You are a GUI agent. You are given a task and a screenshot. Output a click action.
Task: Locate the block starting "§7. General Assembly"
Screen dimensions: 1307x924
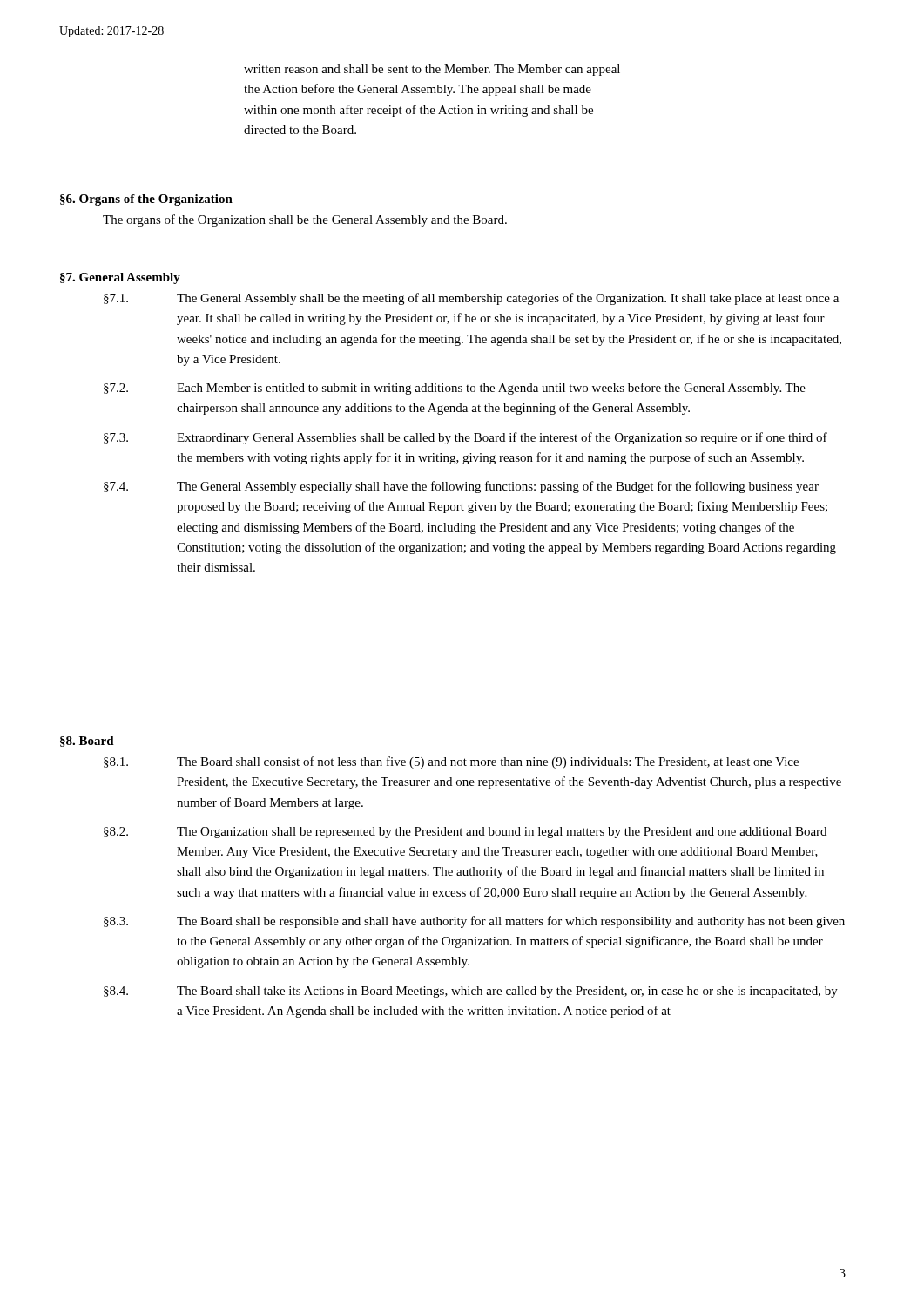coord(120,277)
